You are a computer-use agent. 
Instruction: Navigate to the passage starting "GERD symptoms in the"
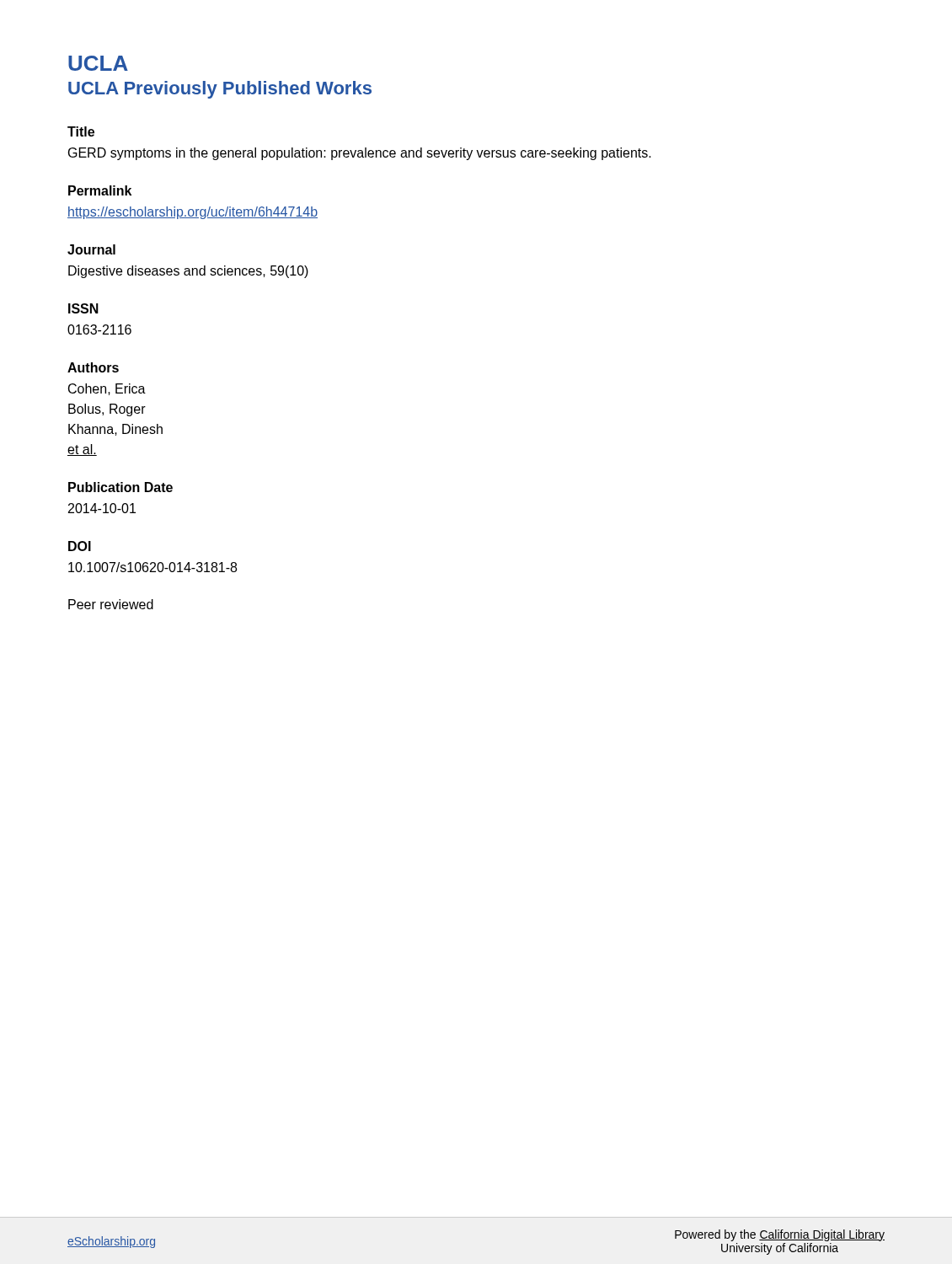coord(360,153)
